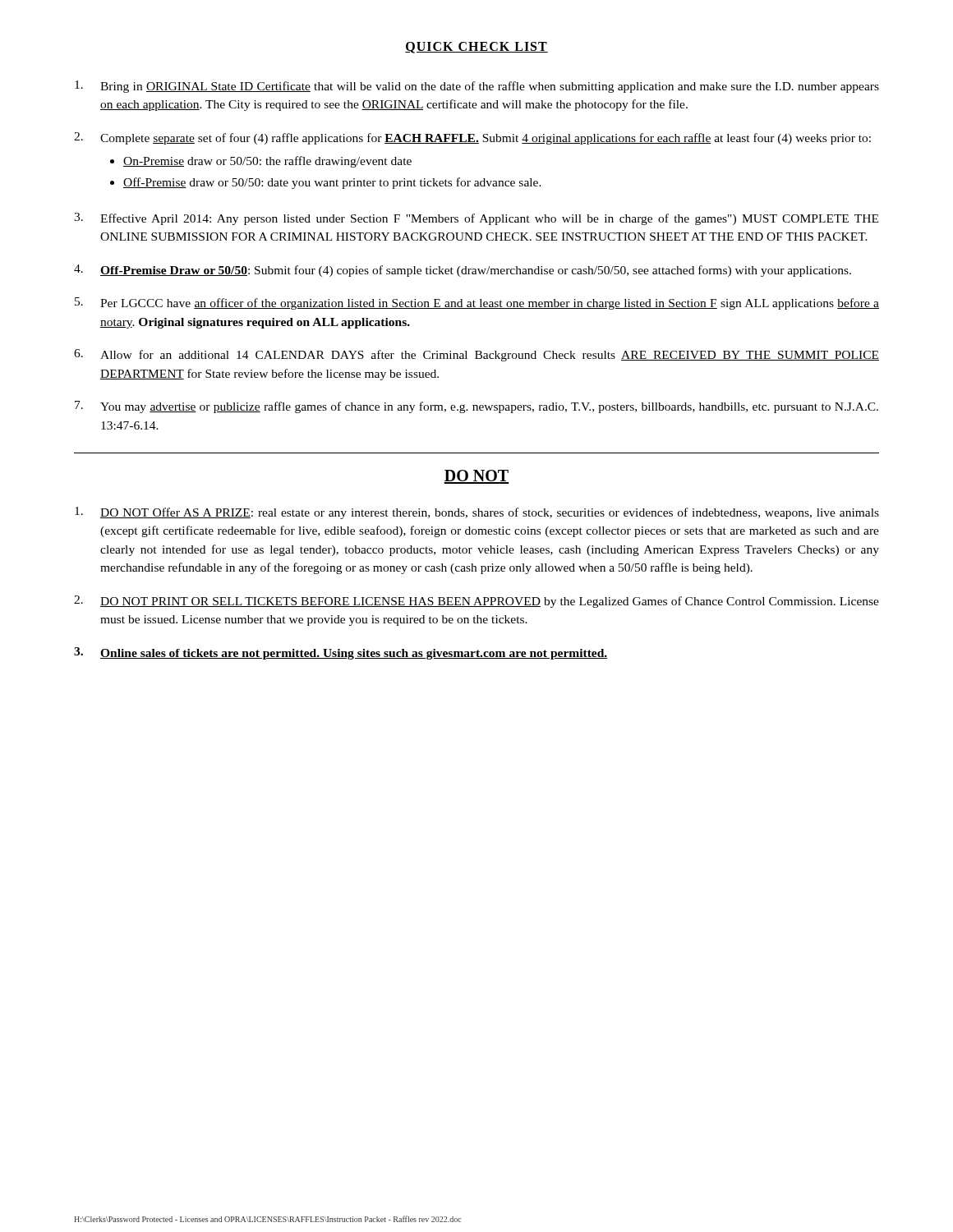Viewport: 953px width, 1232px height.
Task: Locate the block of text that opens with "7. You may advertise or publicize raffle games"
Action: tap(476, 416)
